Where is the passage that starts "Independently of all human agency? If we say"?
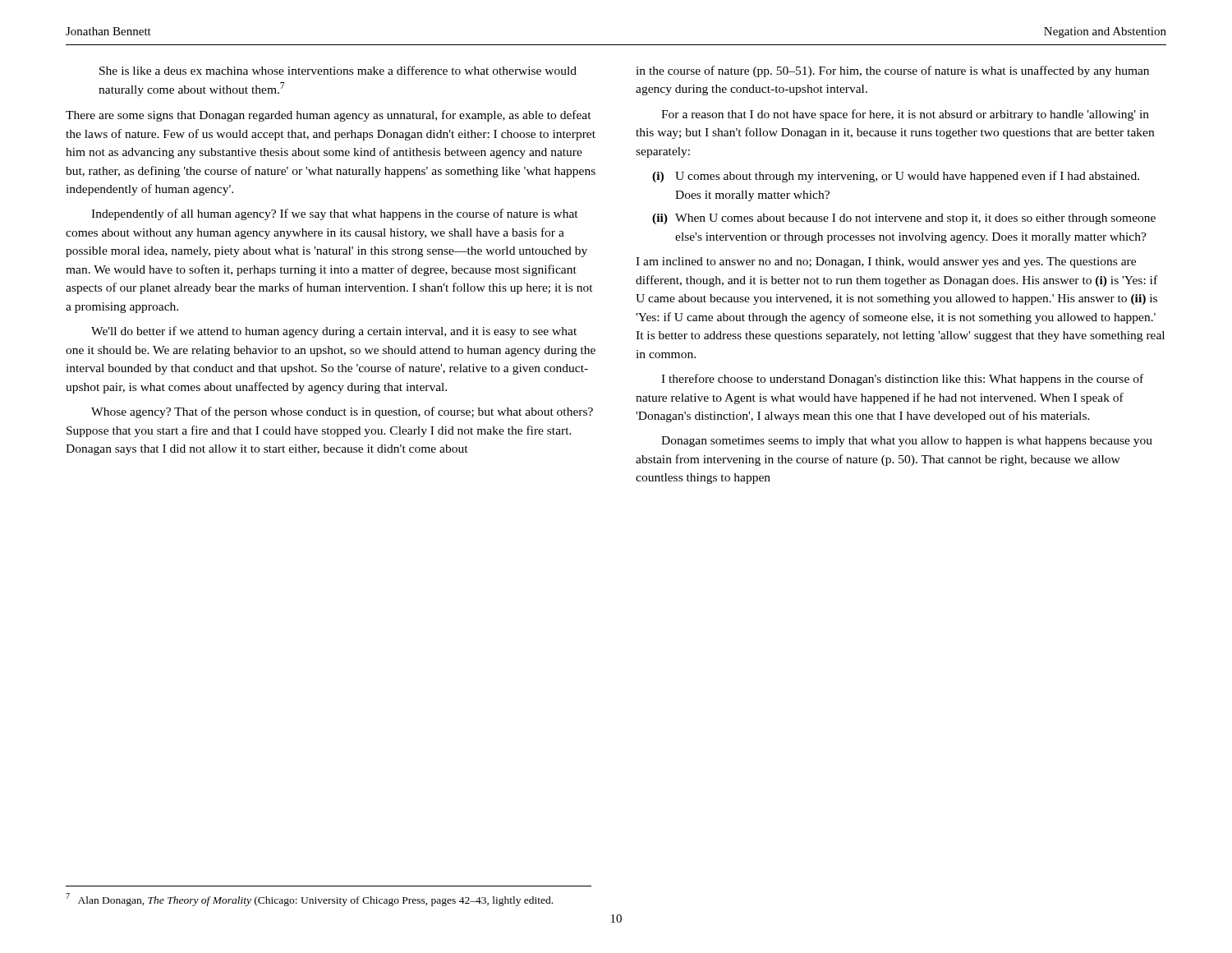 pyautogui.click(x=329, y=260)
